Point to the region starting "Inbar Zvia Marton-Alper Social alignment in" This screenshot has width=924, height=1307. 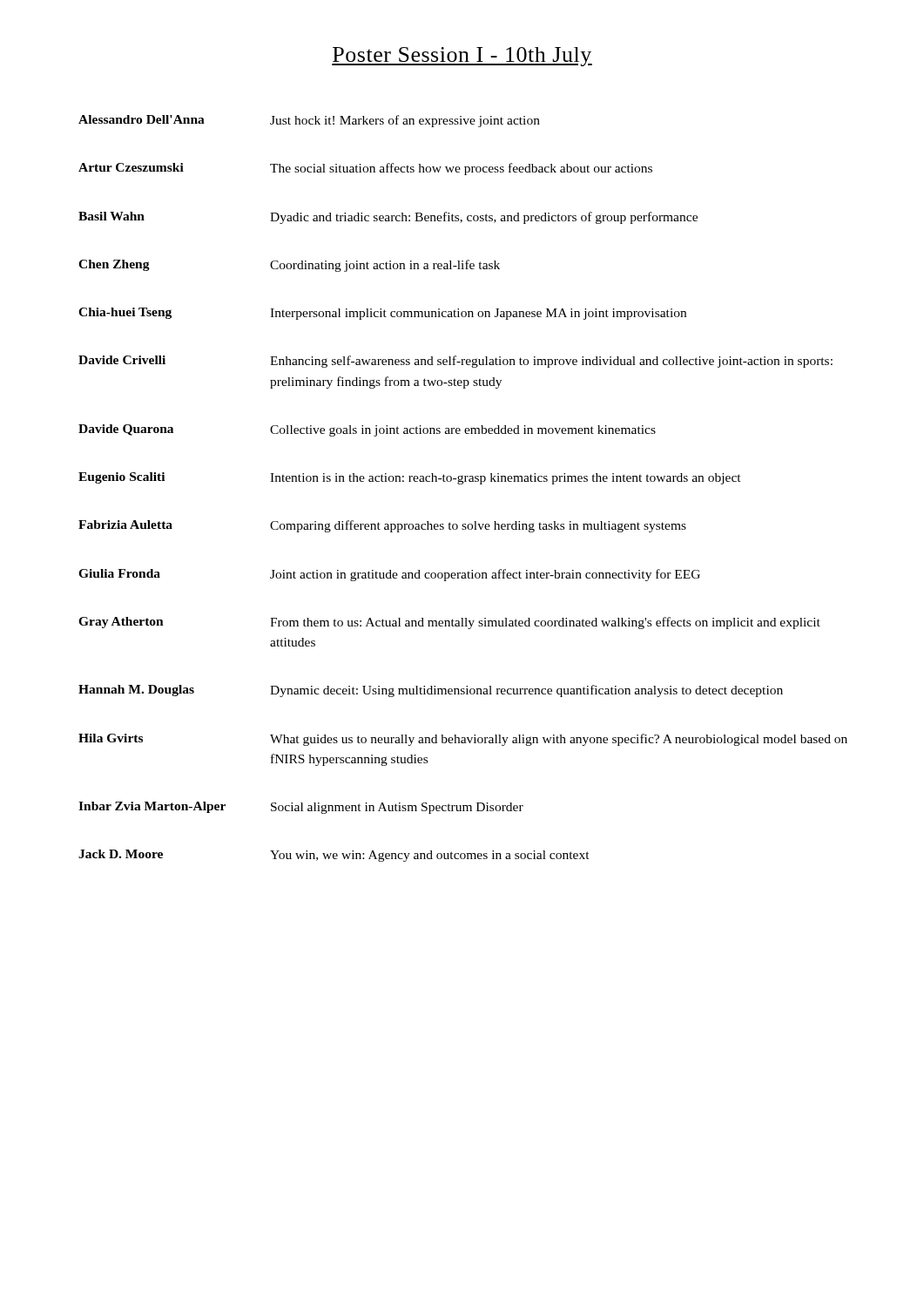(x=471, y=806)
